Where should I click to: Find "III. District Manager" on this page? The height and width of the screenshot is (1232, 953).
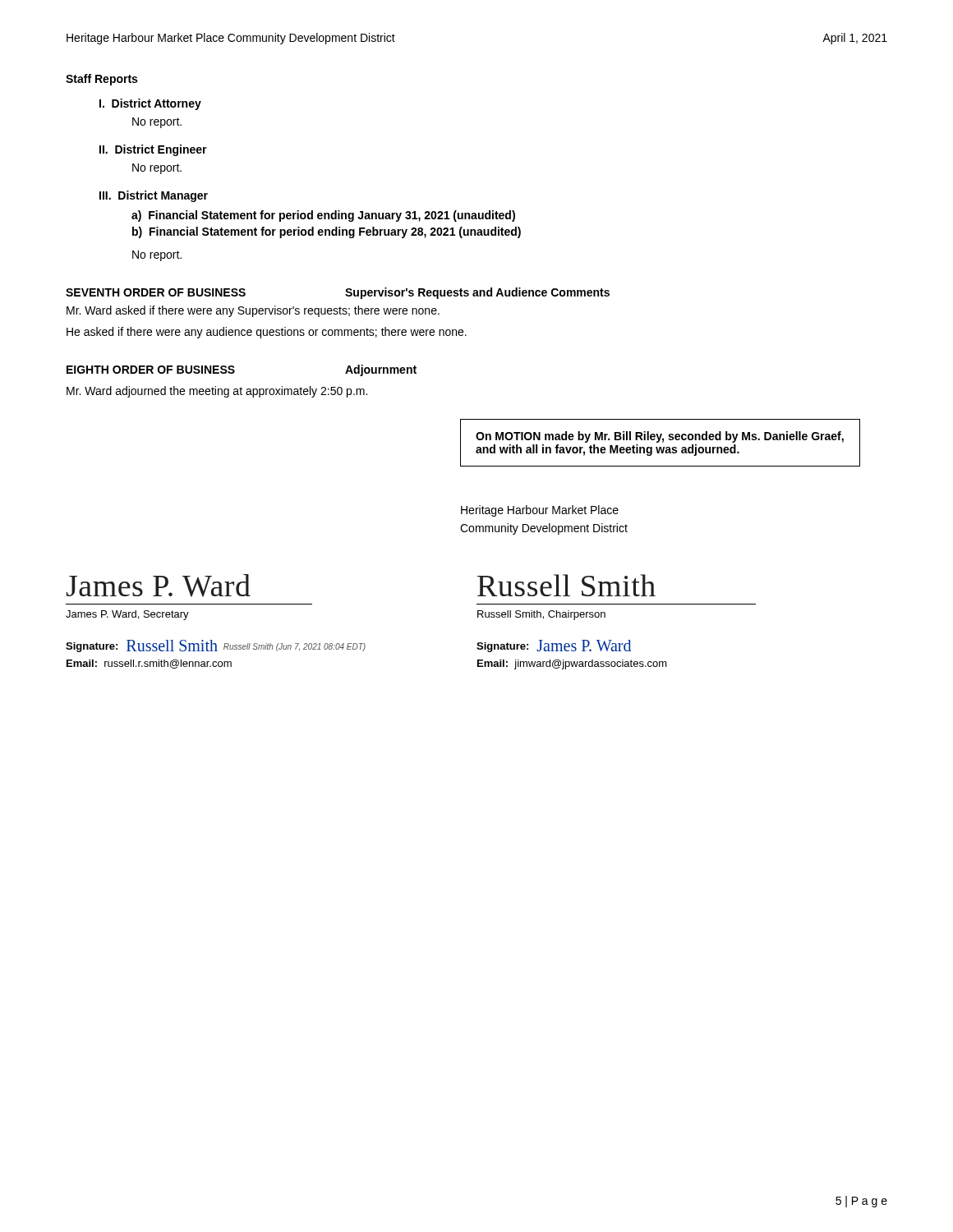(x=153, y=195)
